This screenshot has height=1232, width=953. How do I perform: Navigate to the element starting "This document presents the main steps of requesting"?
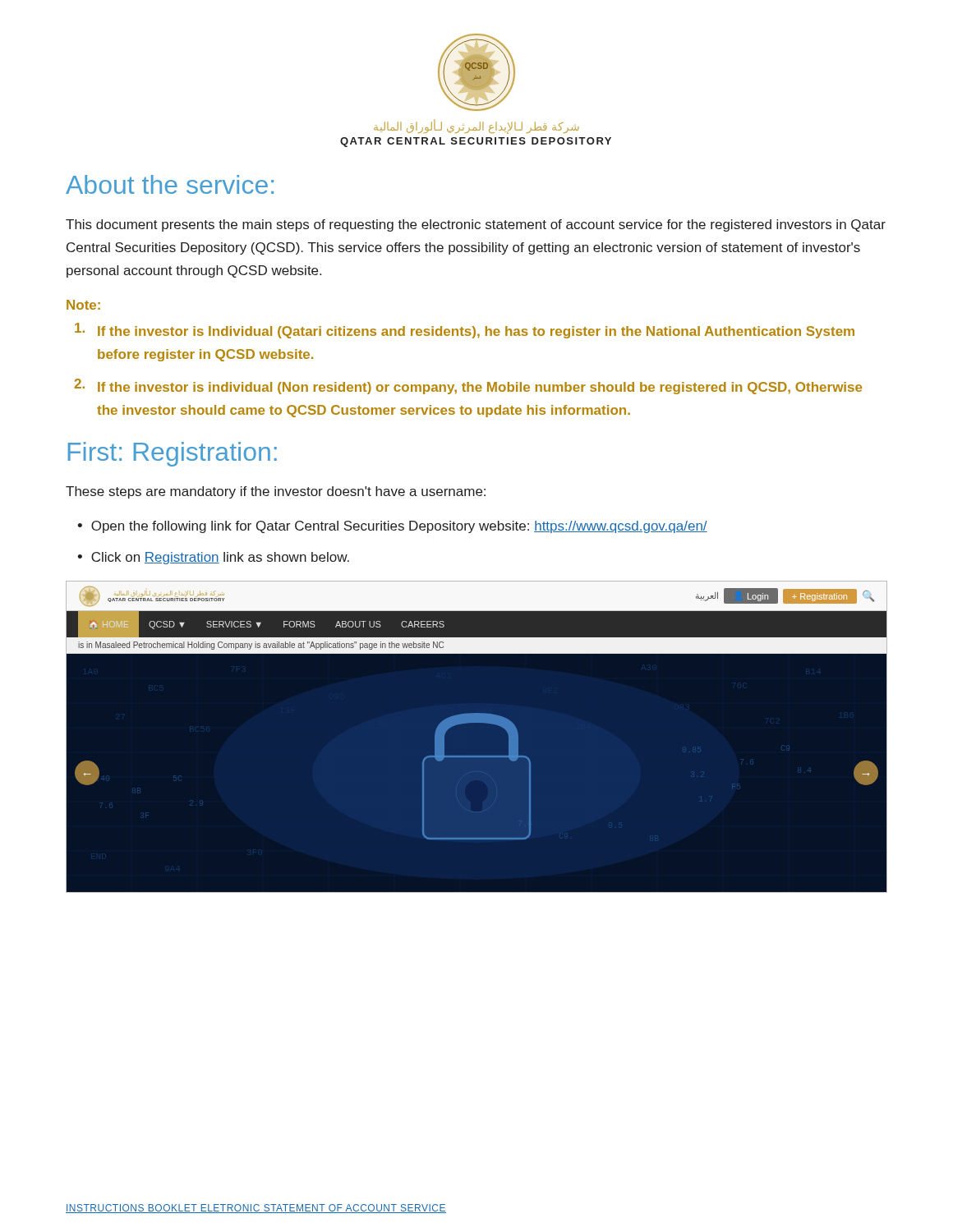pos(476,248)
